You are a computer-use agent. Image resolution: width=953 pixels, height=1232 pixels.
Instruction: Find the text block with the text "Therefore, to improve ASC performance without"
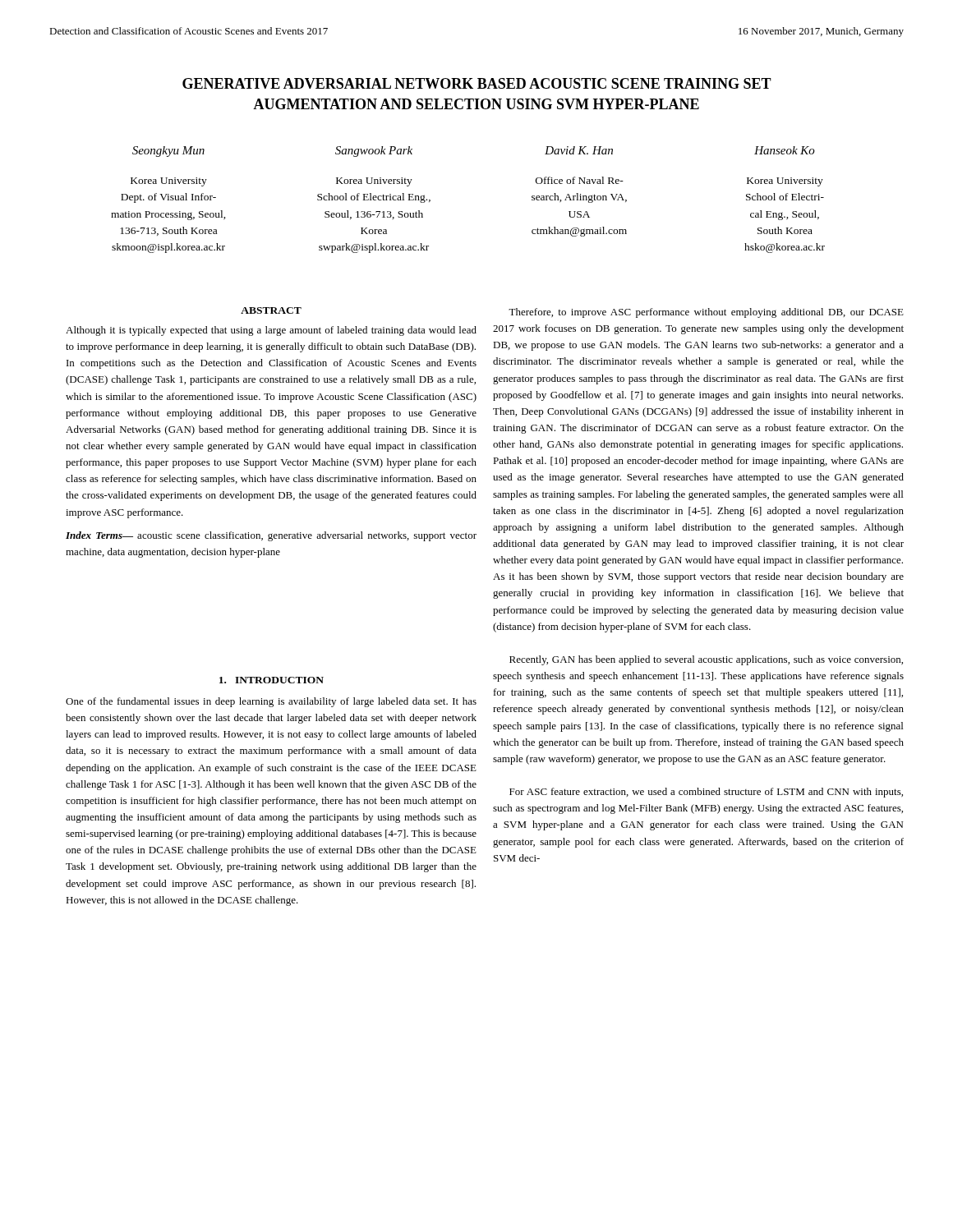(698, 585)
